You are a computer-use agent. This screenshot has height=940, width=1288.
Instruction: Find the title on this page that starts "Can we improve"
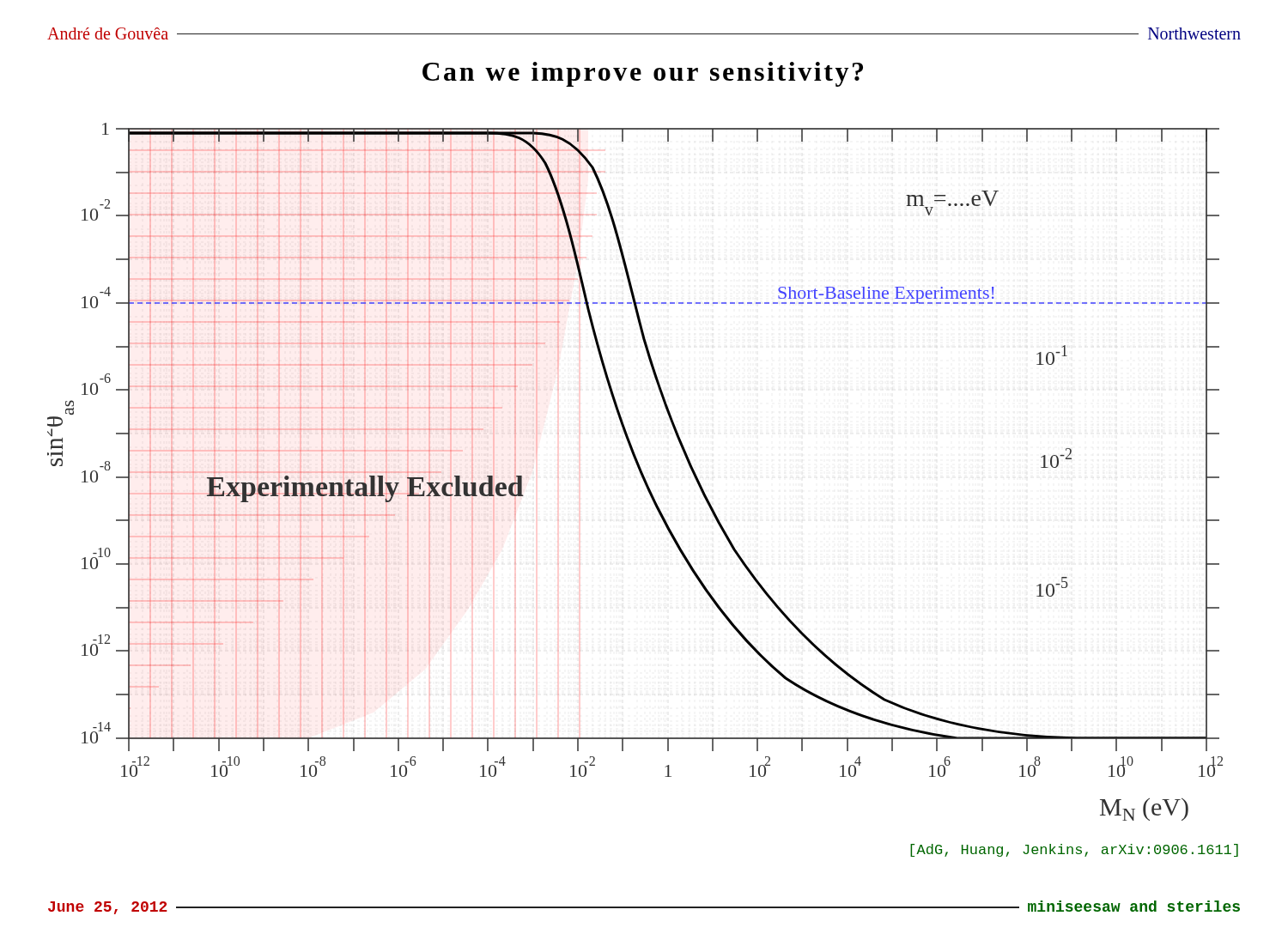click(644, 71)
